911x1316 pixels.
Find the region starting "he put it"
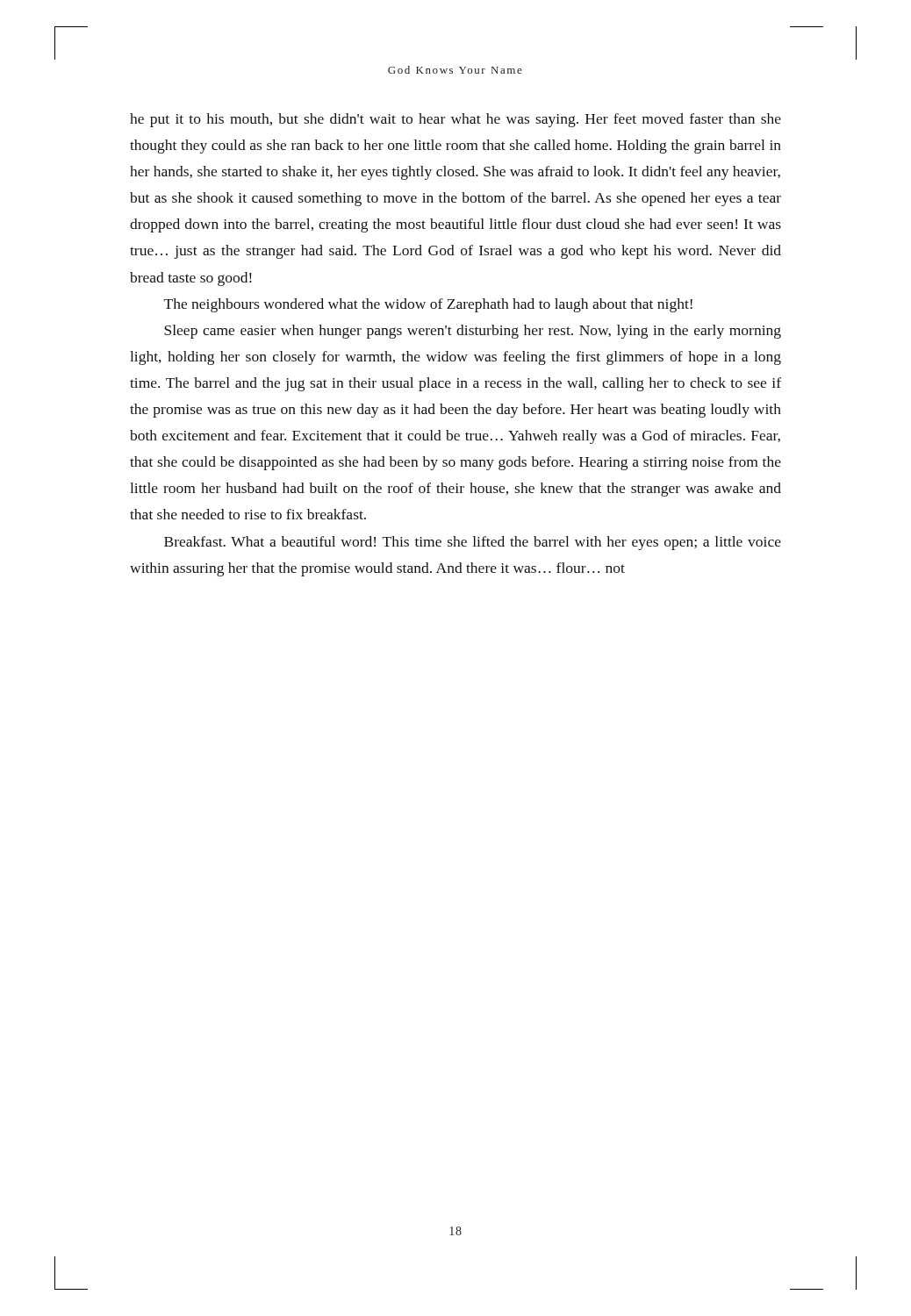[x=456, y=343]
